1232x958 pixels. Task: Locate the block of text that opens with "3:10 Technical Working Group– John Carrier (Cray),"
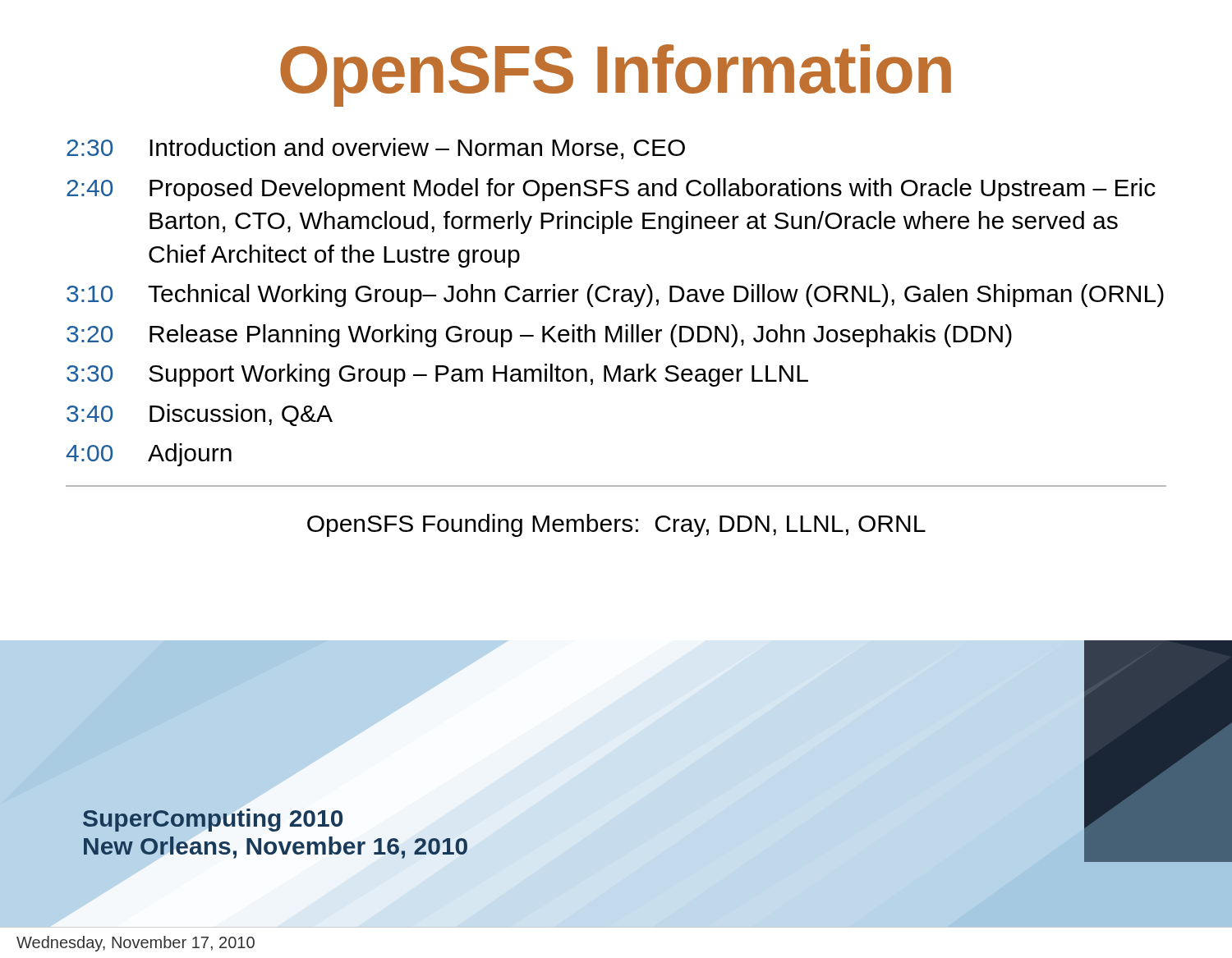(616, 294)
